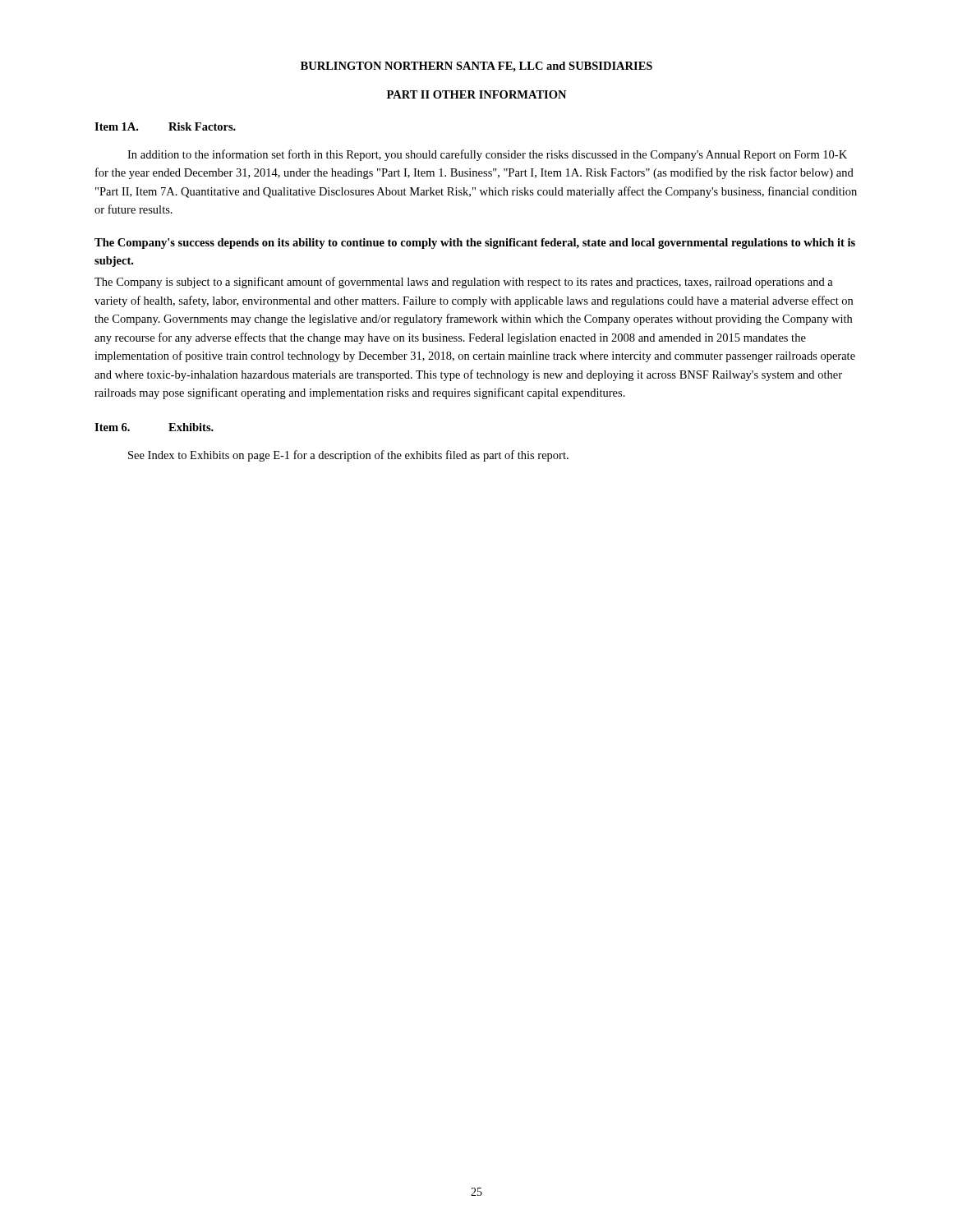Screen dimensions: 1232x953
Task: Click the passage that begins "The Company is subject"
Action: (475, 337)
